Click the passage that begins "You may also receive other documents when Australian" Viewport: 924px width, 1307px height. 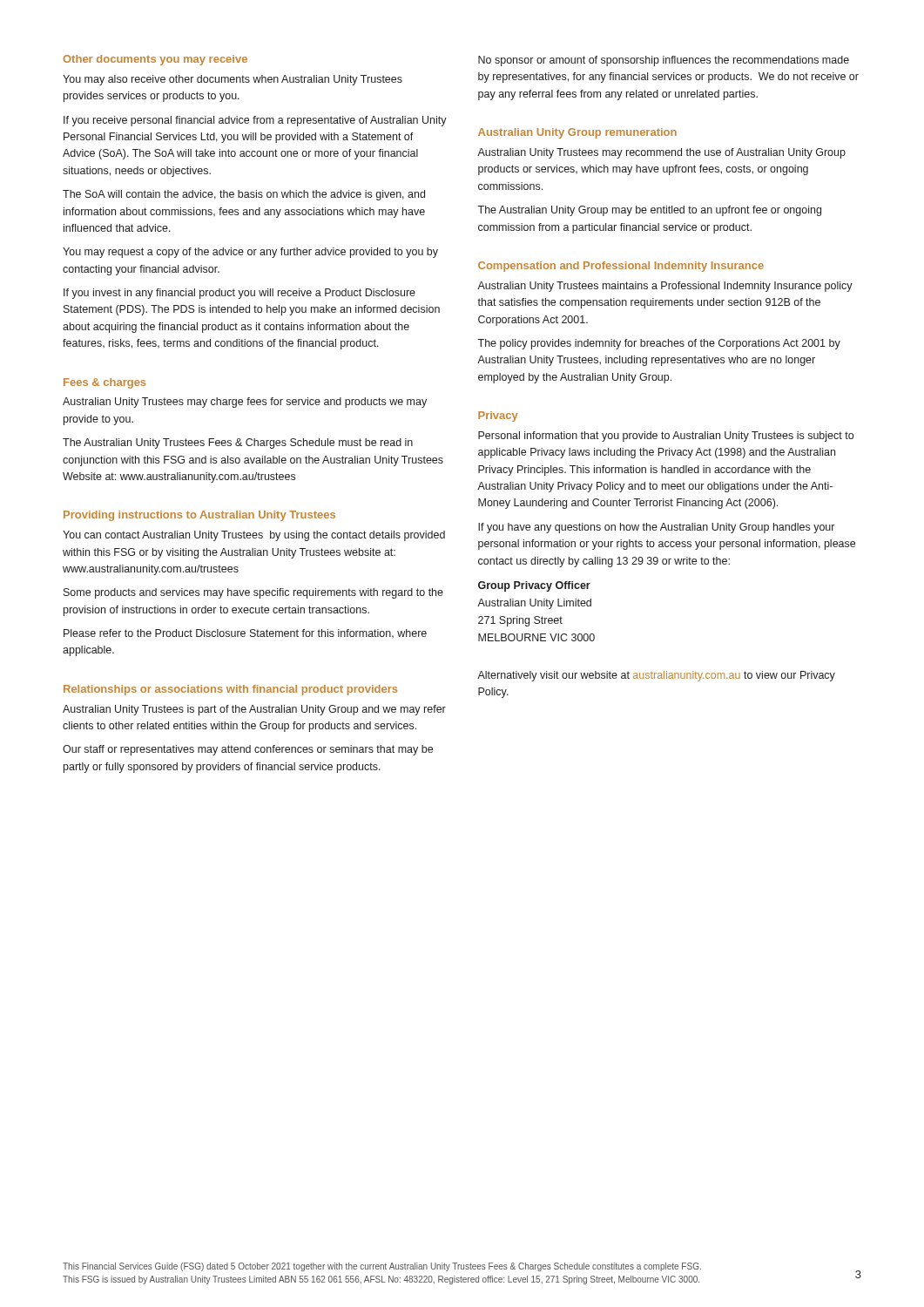pyautogui.click(x=233, y=88)
